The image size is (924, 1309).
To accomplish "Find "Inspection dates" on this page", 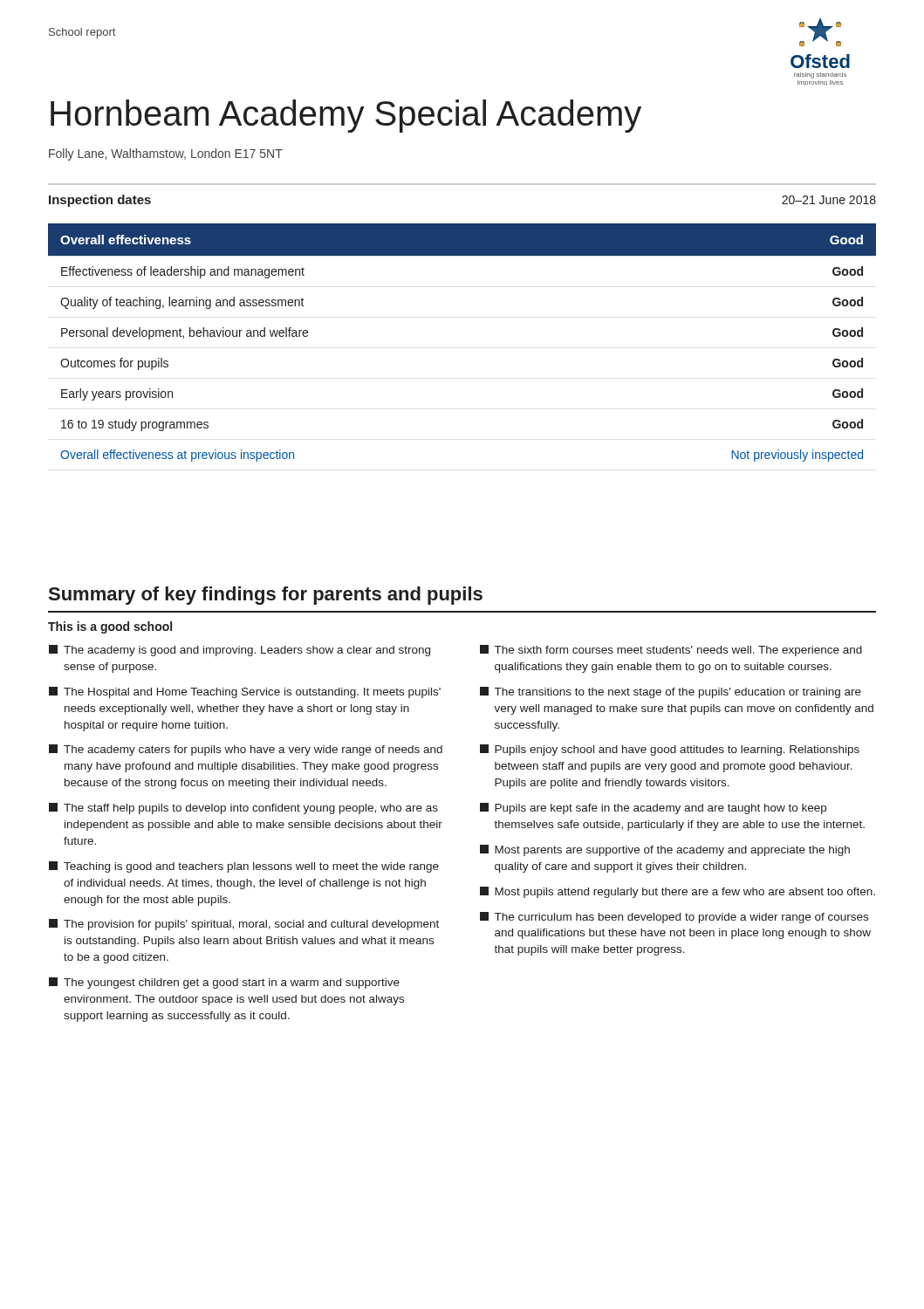I will coord(100,199).
